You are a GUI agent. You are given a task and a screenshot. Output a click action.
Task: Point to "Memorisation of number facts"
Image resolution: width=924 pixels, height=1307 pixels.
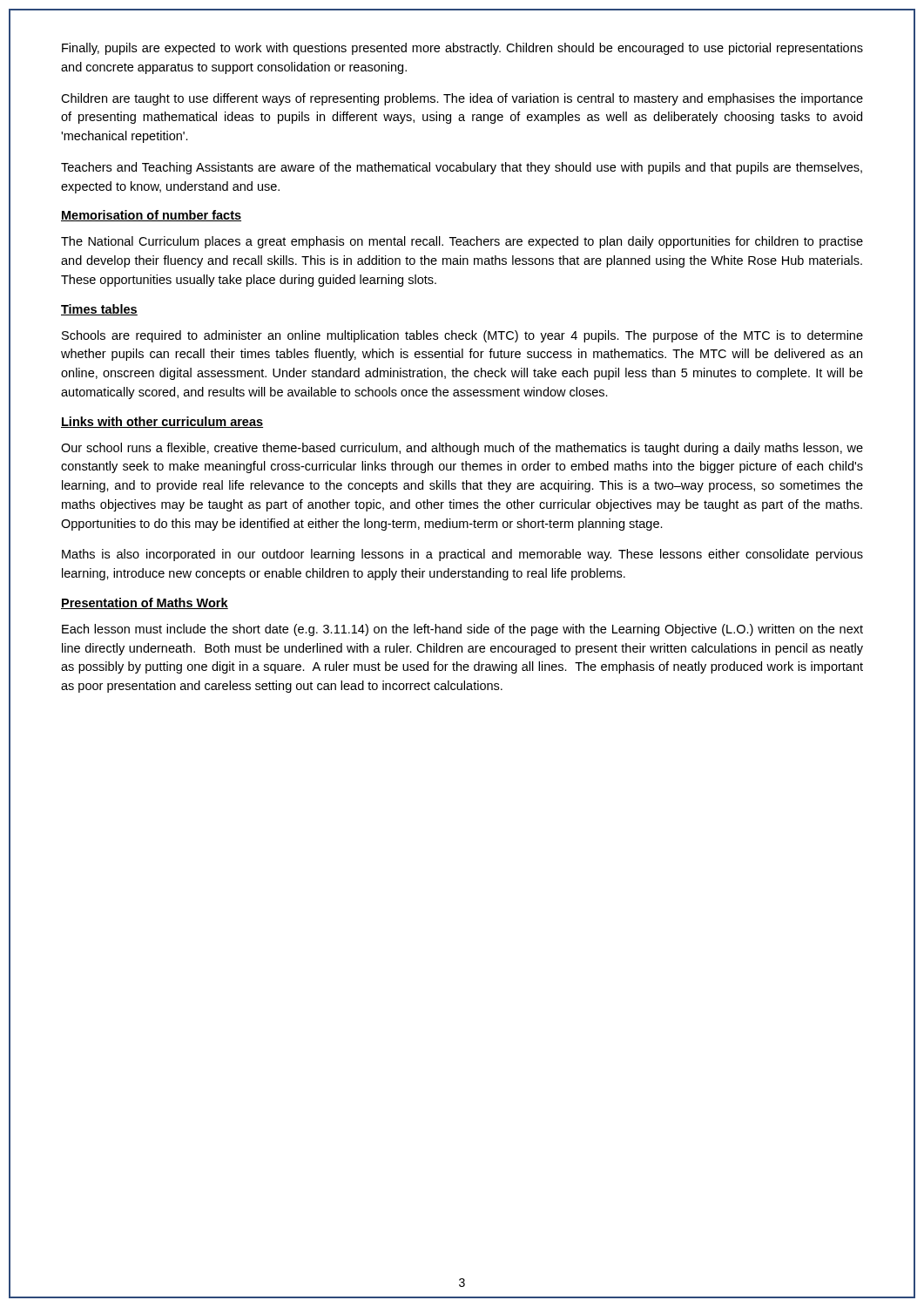[151, 215]
